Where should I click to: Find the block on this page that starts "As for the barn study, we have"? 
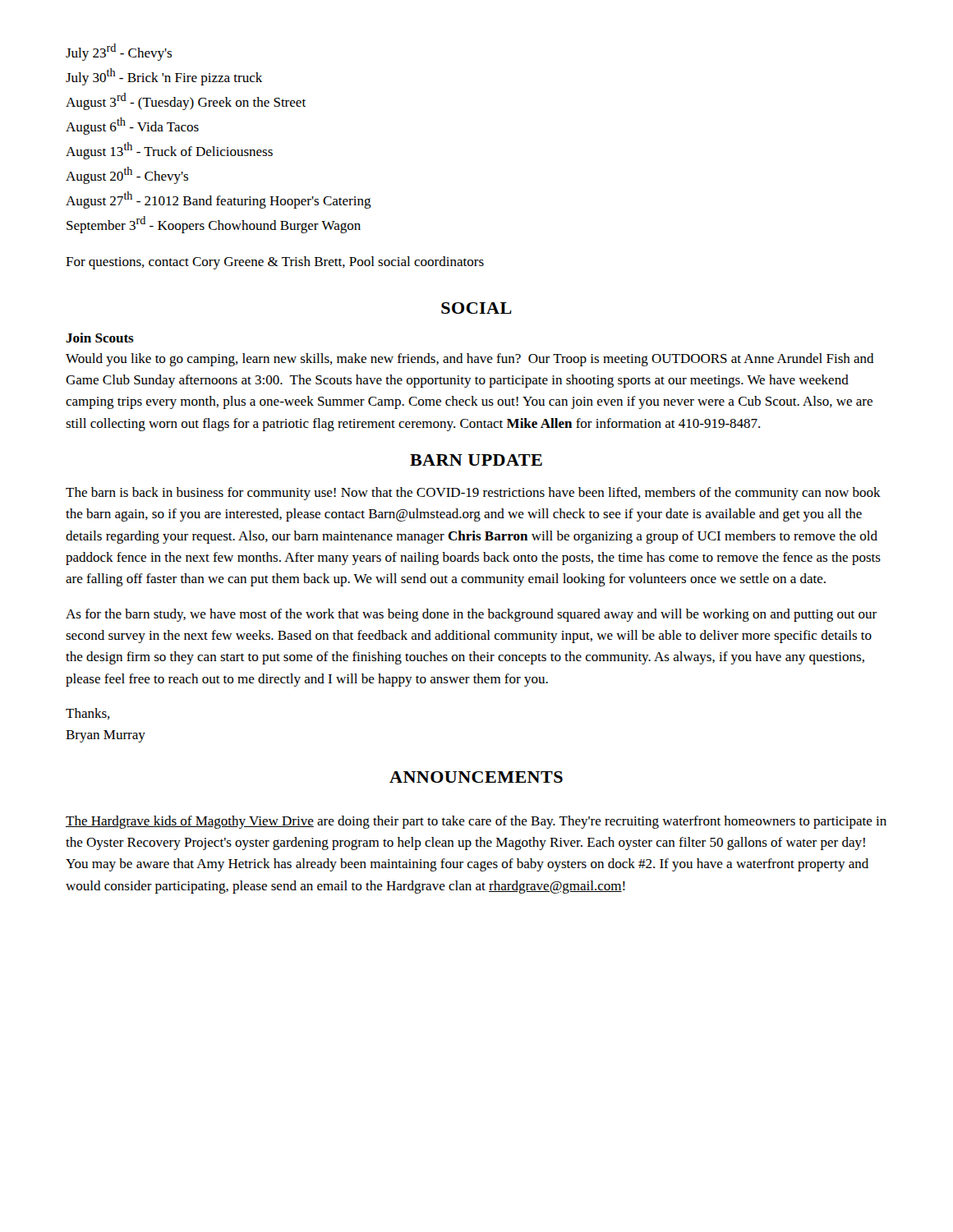pyautogui.click(x=471, y=646)
